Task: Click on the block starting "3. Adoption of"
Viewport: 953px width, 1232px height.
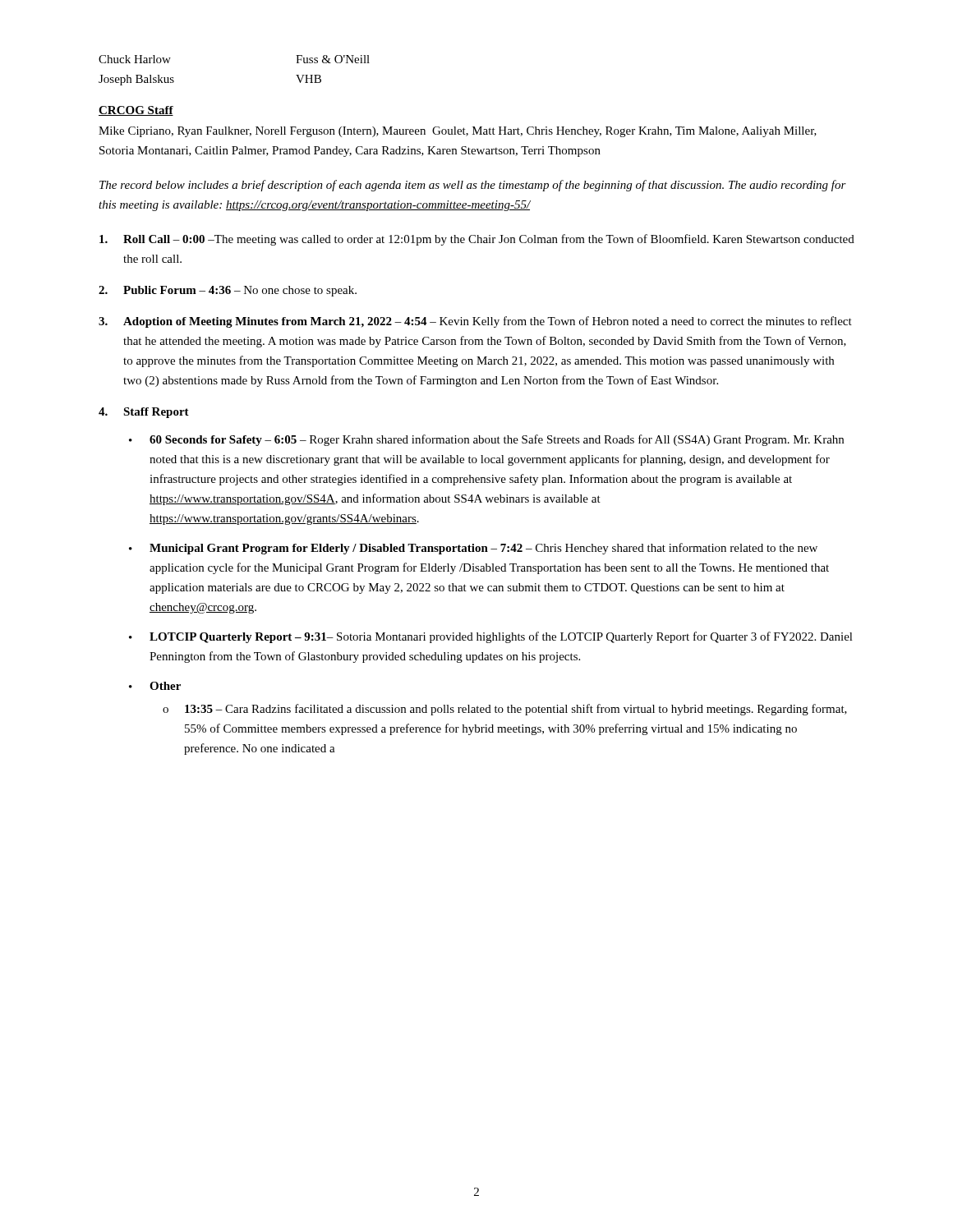Action: pyautogui.click(x=476, y=351)
